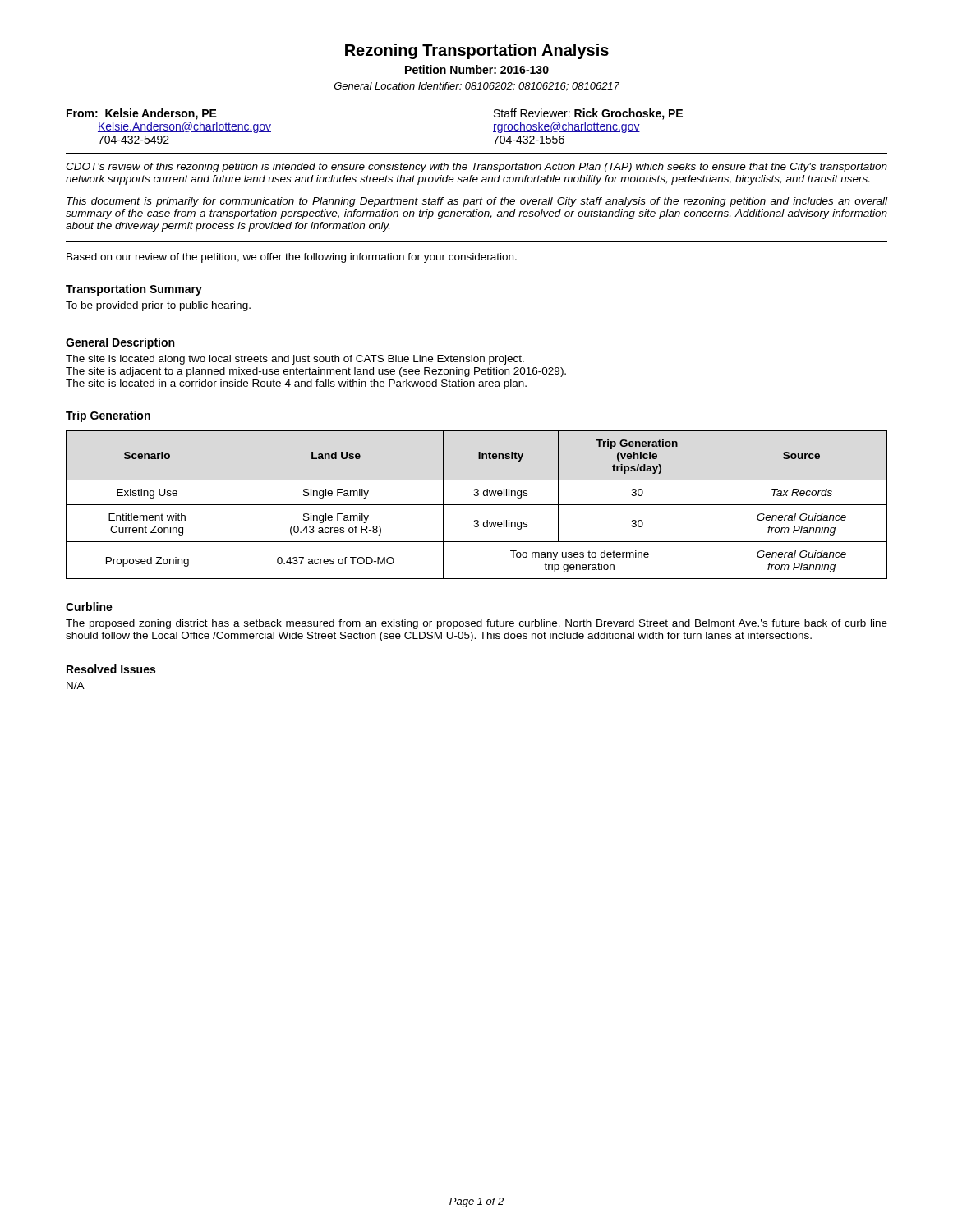Locate the text with the text "From: Kelsie Anderson, PE Kelsie.Anderson@charlottenc.gov 704-432-5492"
953x1232 pixels.
point(168,127)
